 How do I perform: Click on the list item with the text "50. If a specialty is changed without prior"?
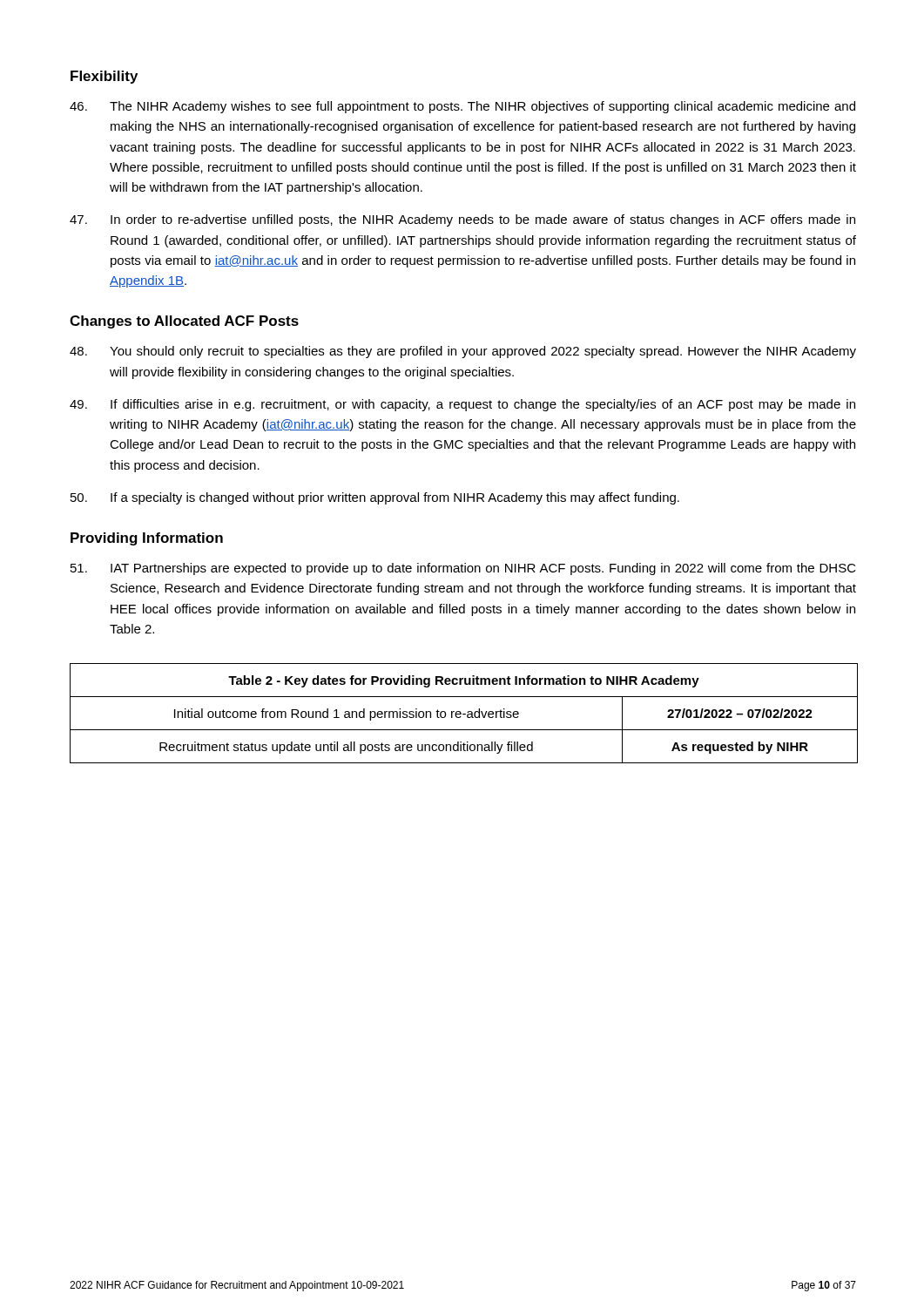coord(463,497)
